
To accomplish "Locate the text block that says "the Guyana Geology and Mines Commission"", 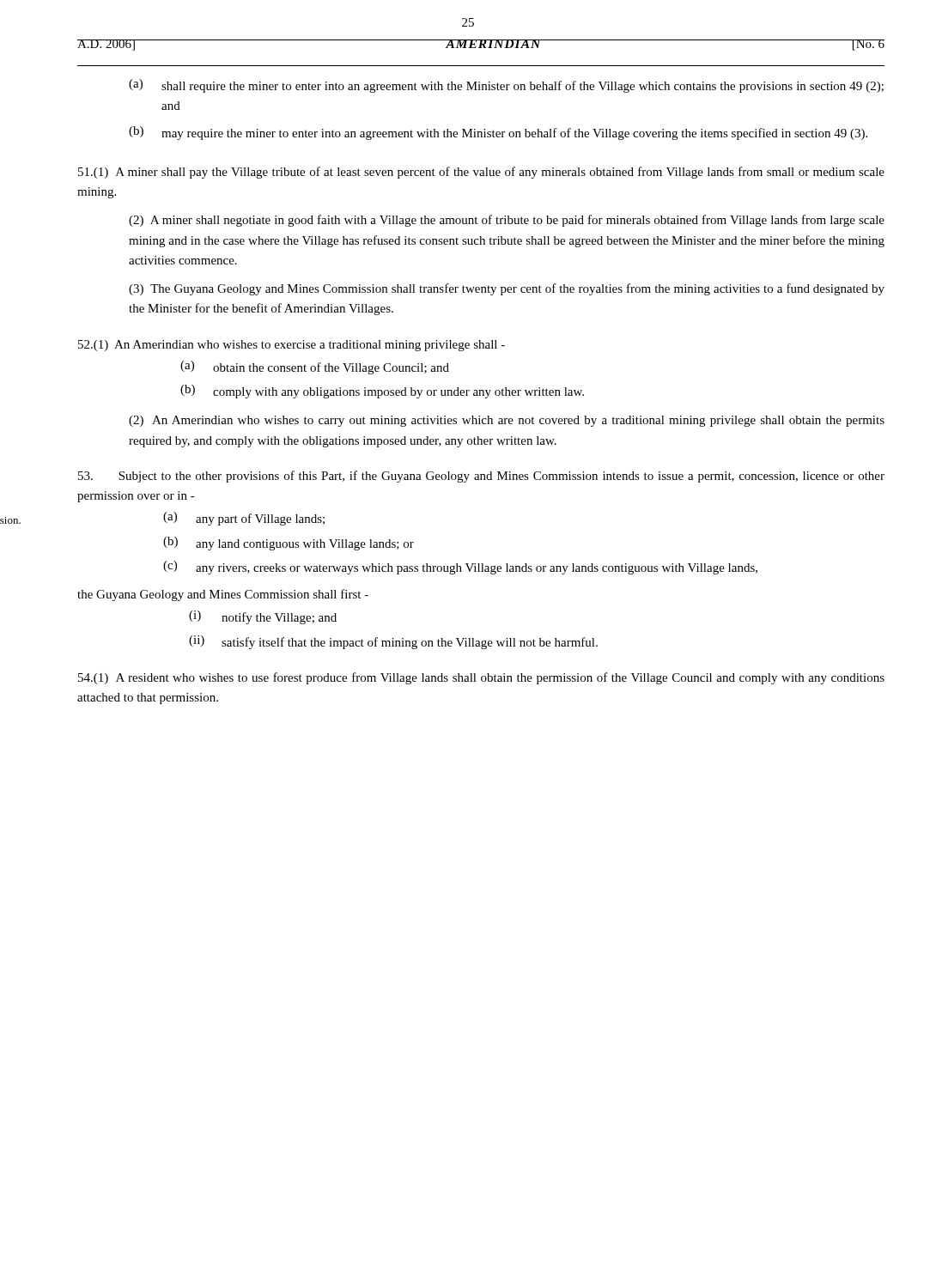I will coord(223,594).
